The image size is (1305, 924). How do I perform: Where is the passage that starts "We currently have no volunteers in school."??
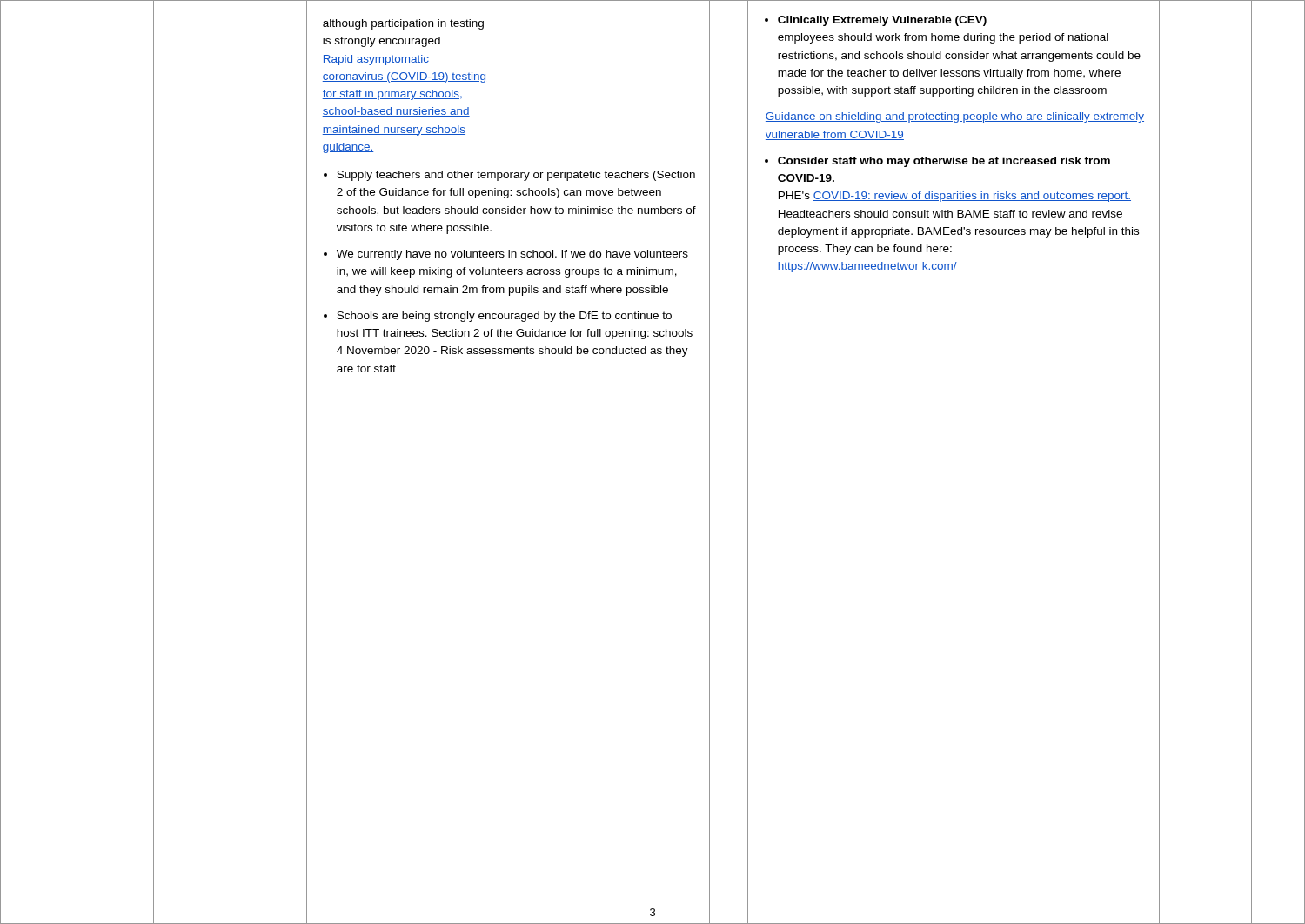(x=508, y=272)
